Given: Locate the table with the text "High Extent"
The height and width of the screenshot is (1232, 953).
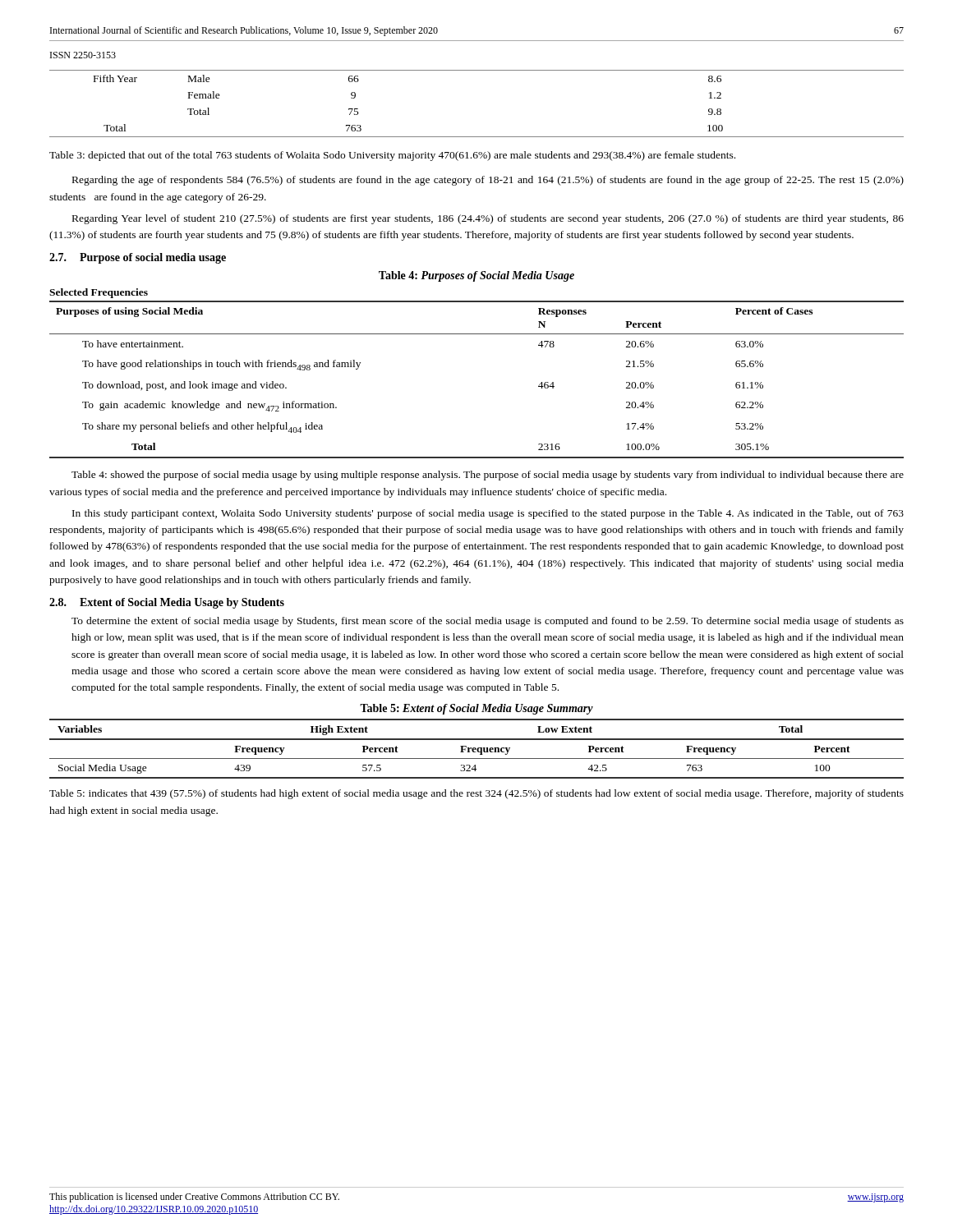Looking at the screenshot, I should tap(476, 749).
